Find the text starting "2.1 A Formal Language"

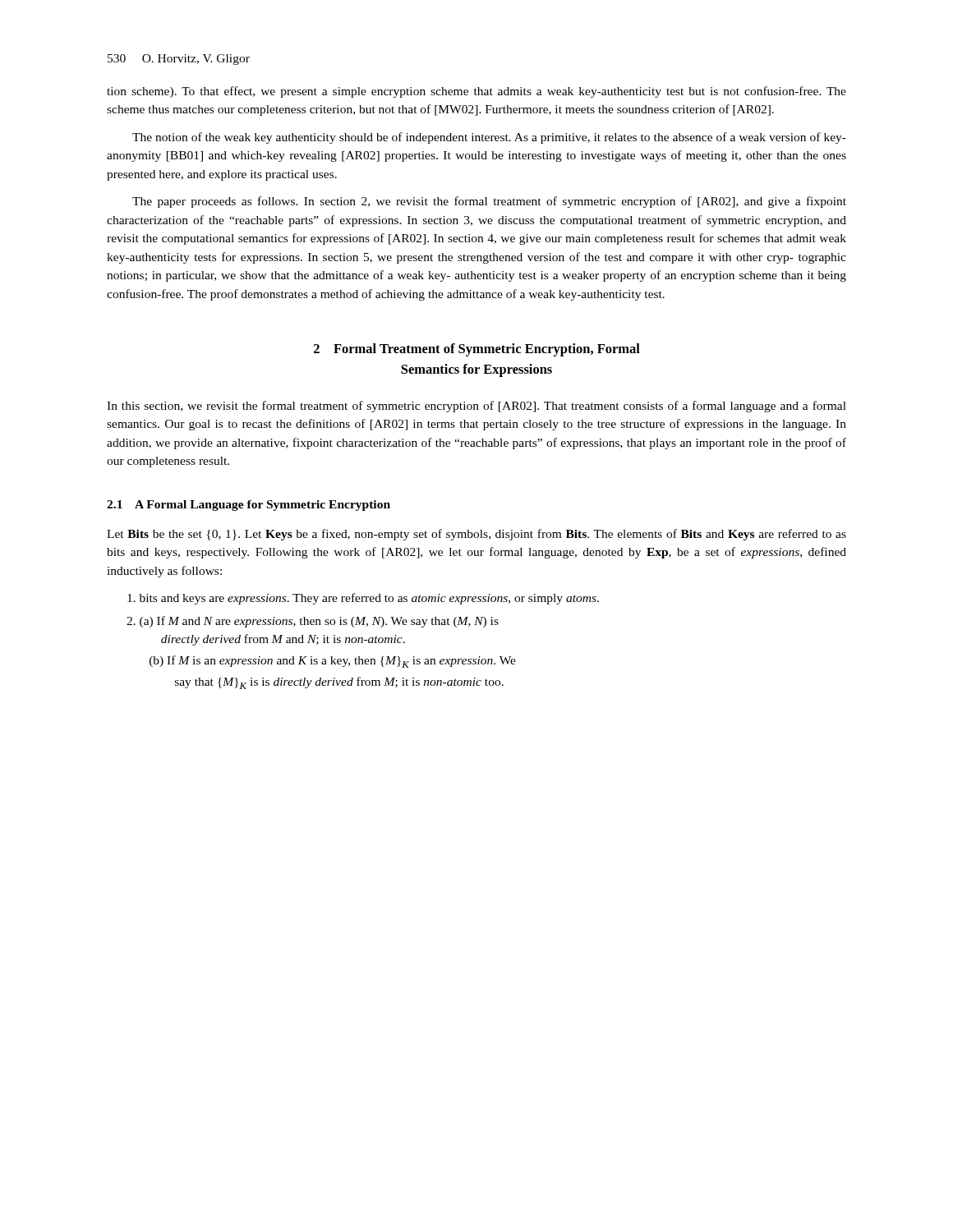249,504
